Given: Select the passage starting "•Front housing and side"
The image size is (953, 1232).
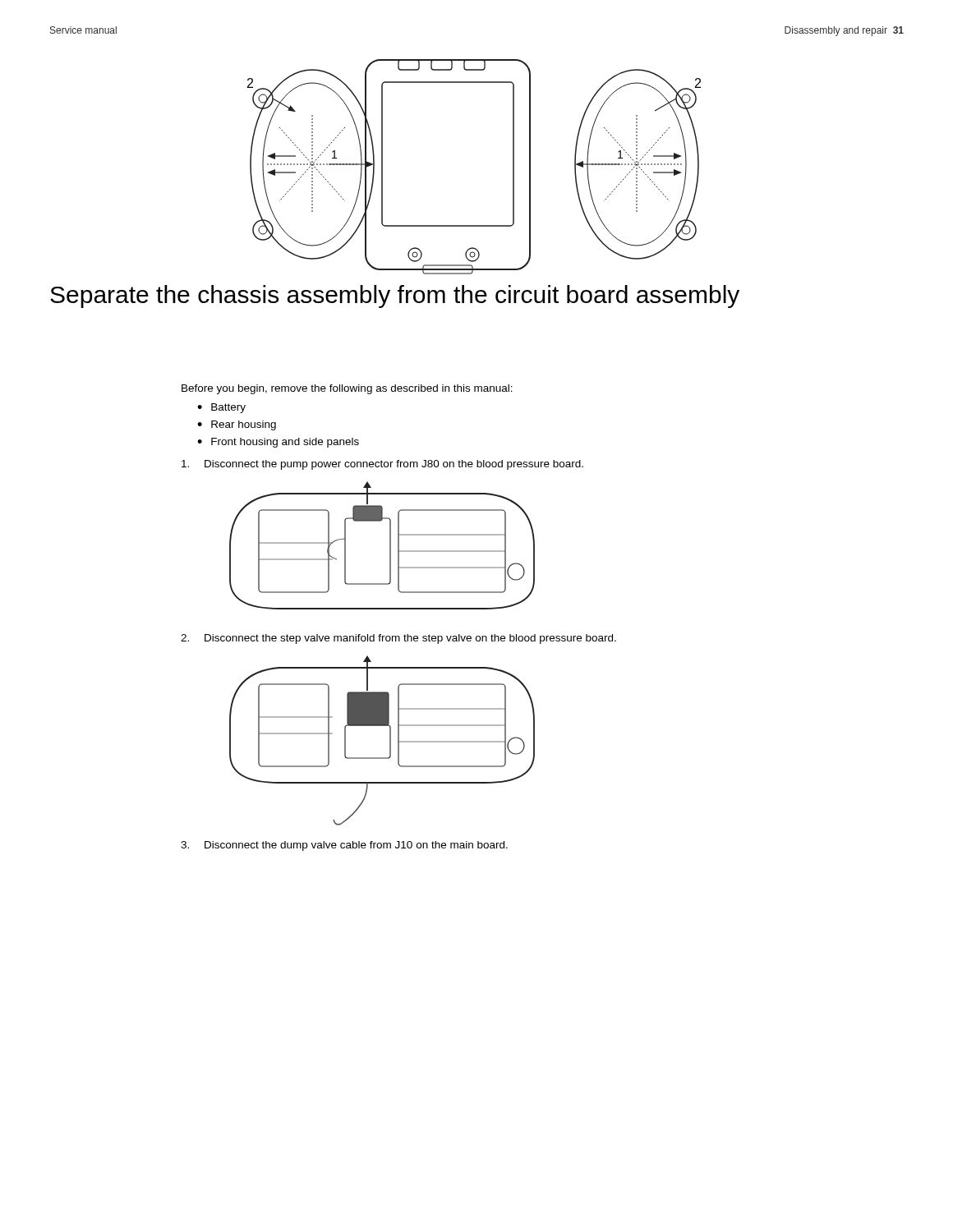Looking at the screenshot, I should pos(278,442).
